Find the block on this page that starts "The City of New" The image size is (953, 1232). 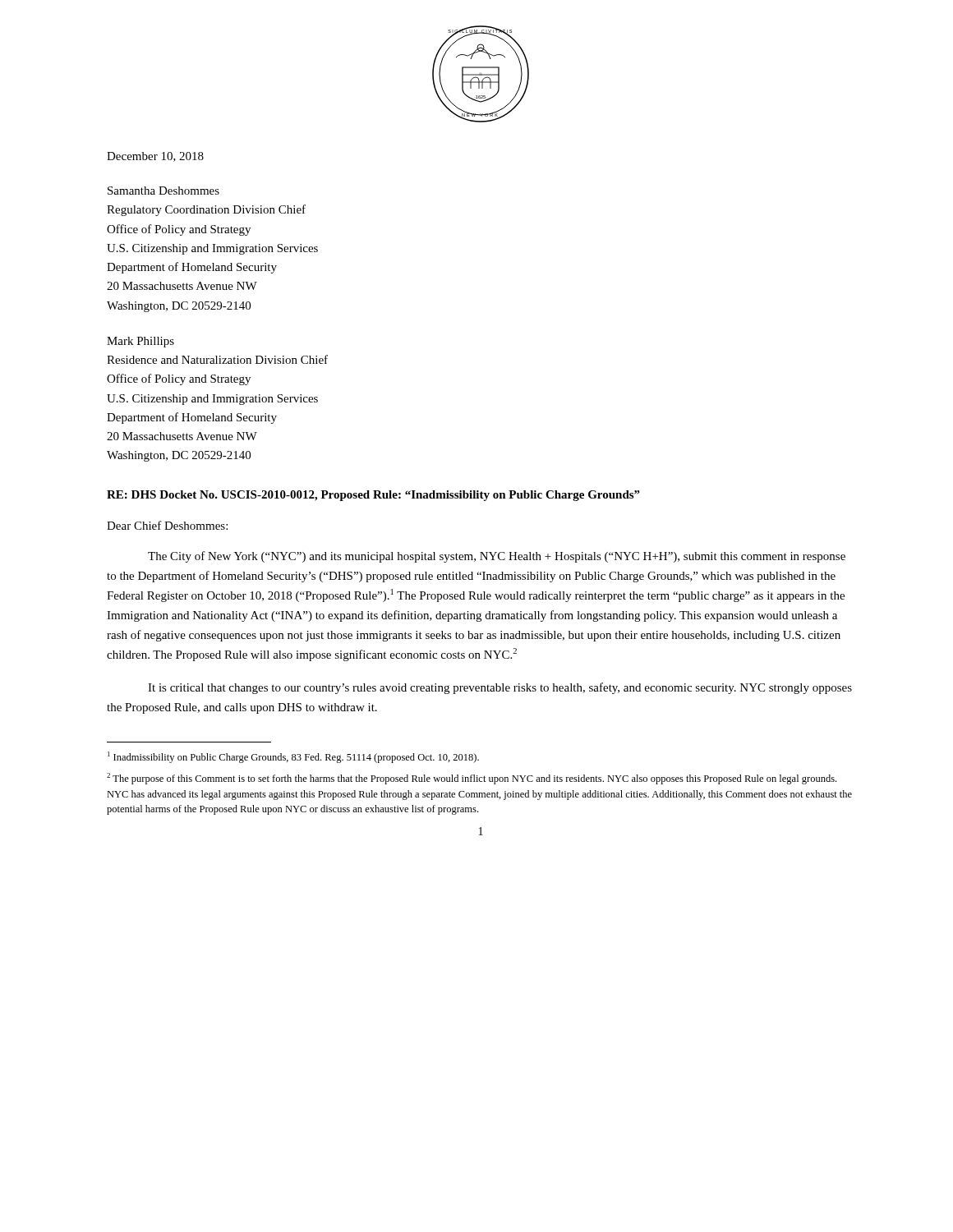[476, 605]
